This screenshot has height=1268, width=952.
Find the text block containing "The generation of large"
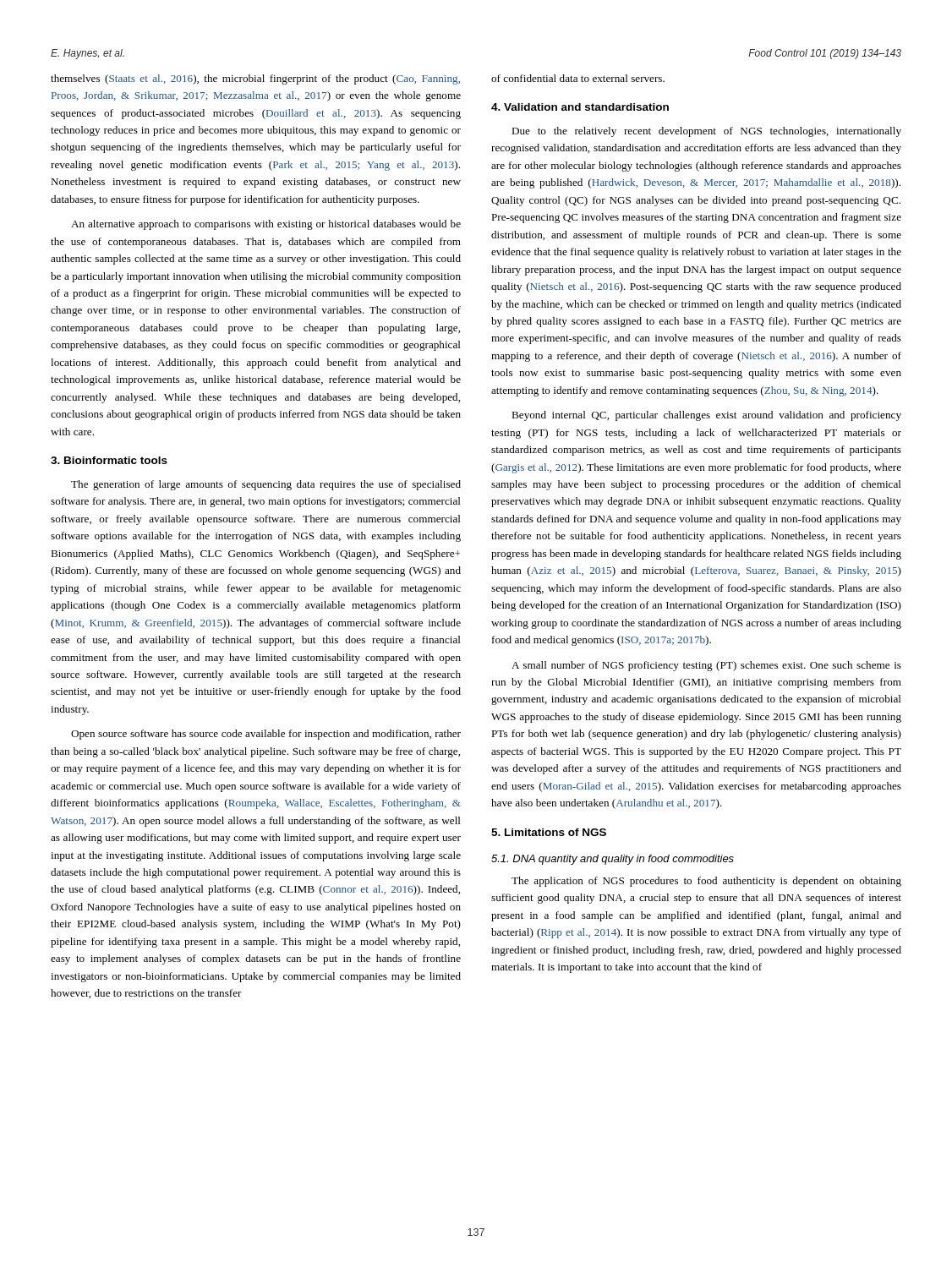(256, 597)
